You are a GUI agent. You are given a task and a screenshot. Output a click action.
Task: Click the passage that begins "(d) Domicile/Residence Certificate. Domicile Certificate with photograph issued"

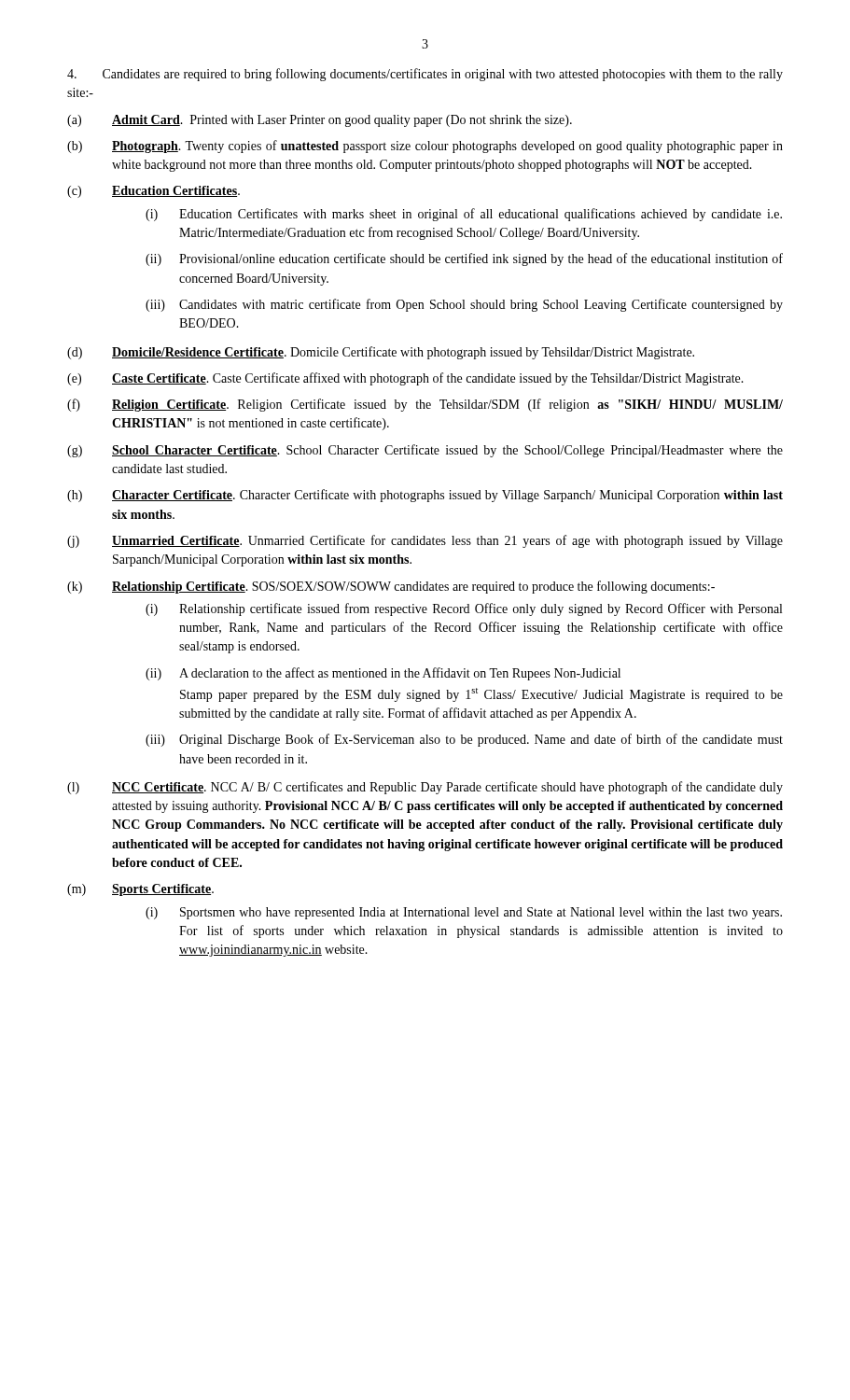[425, 353]
